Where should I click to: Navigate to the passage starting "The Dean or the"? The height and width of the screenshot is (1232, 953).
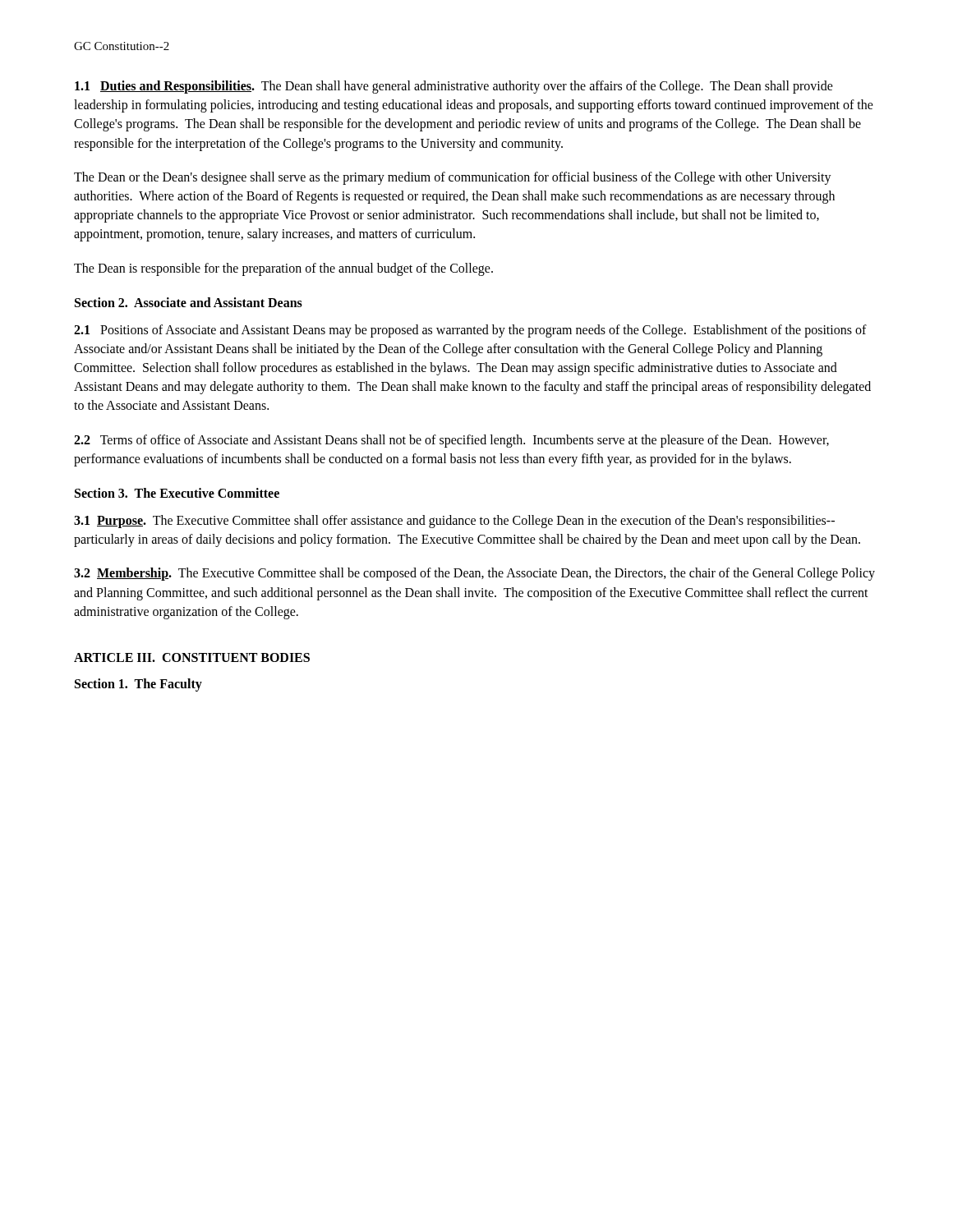coord(455,205)
